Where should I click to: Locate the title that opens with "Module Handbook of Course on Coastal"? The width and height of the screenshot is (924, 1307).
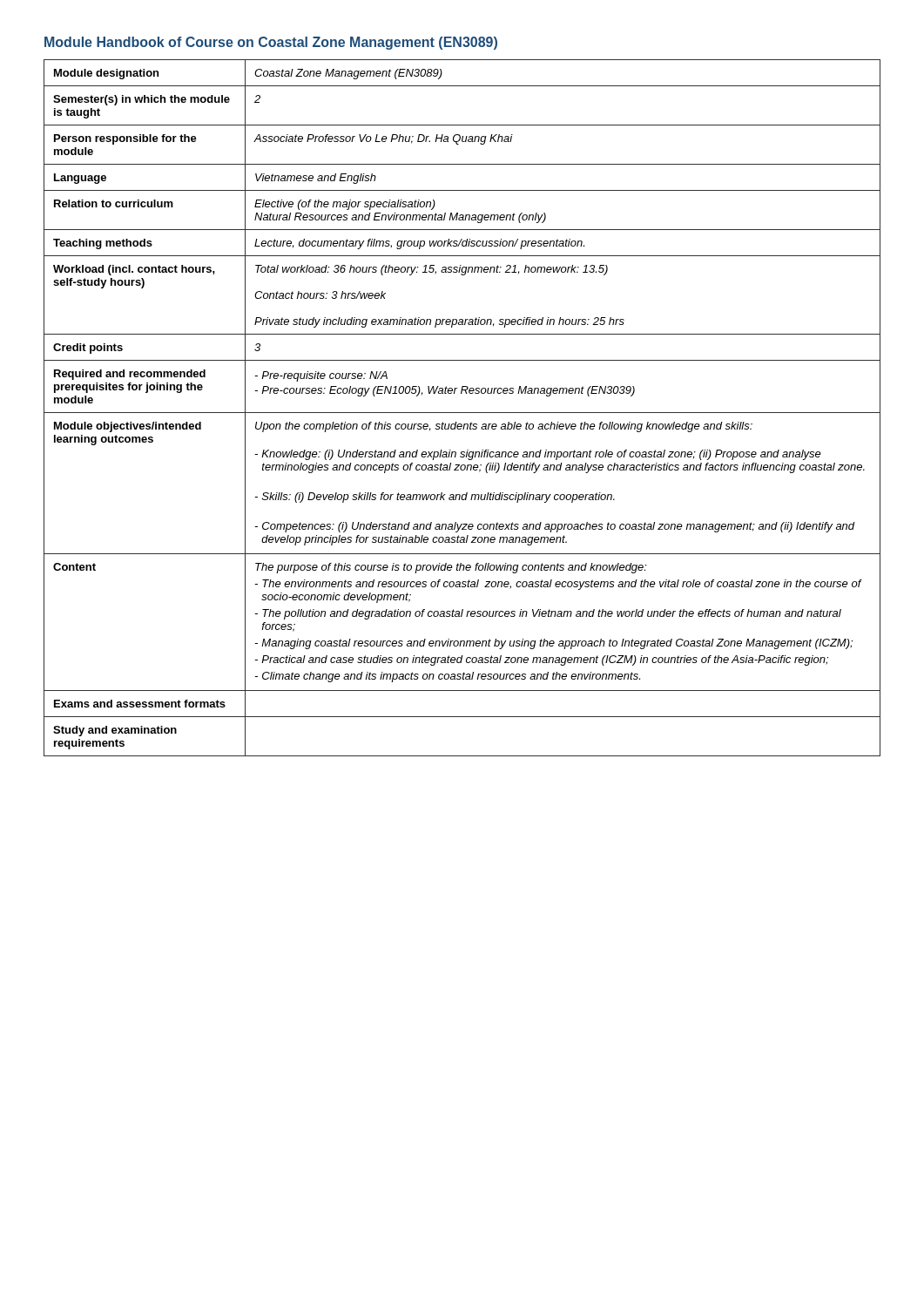click(271, 42)
